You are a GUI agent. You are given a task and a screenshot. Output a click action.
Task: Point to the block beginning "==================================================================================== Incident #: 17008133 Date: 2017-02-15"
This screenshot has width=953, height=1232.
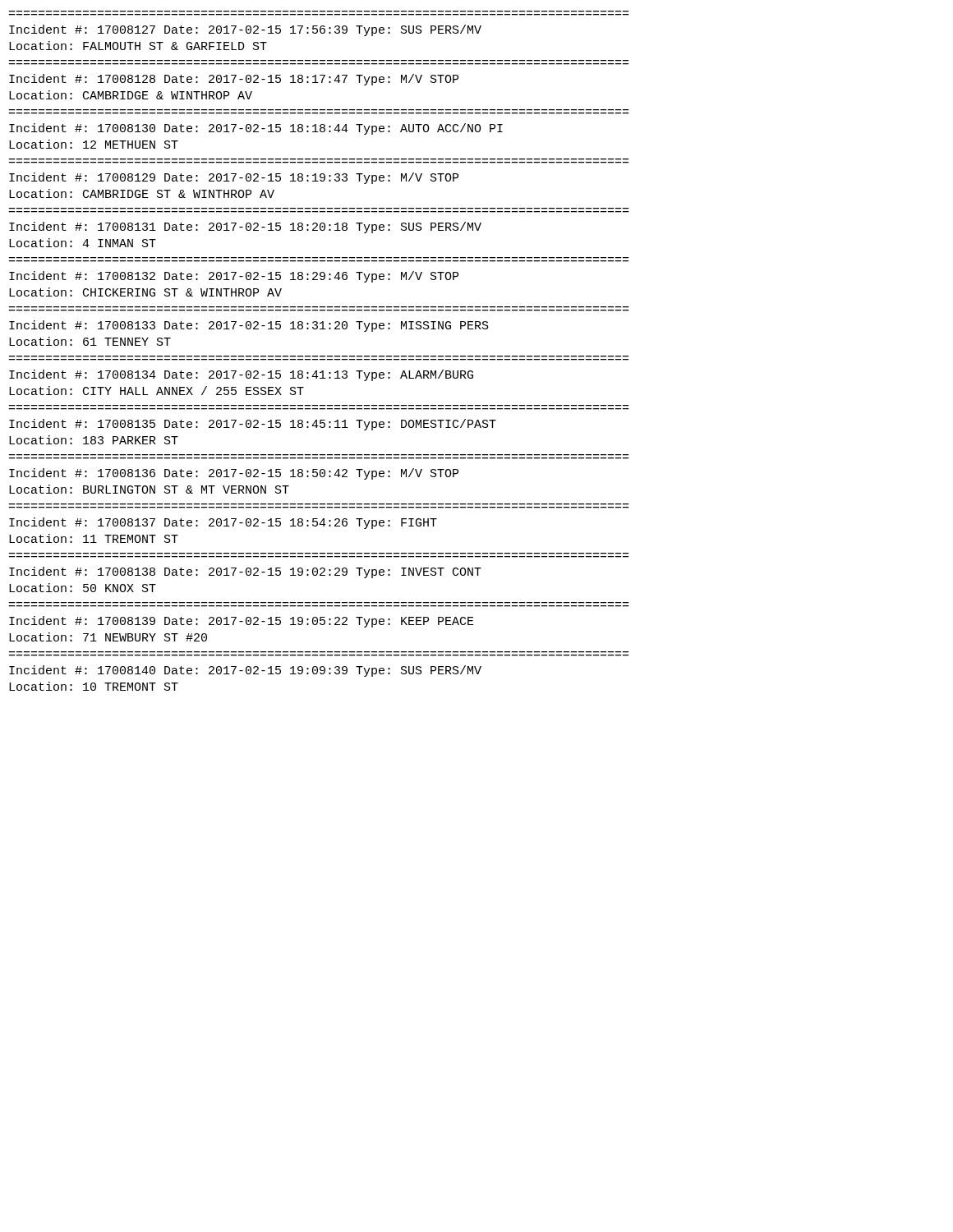(x=476, y=327)
